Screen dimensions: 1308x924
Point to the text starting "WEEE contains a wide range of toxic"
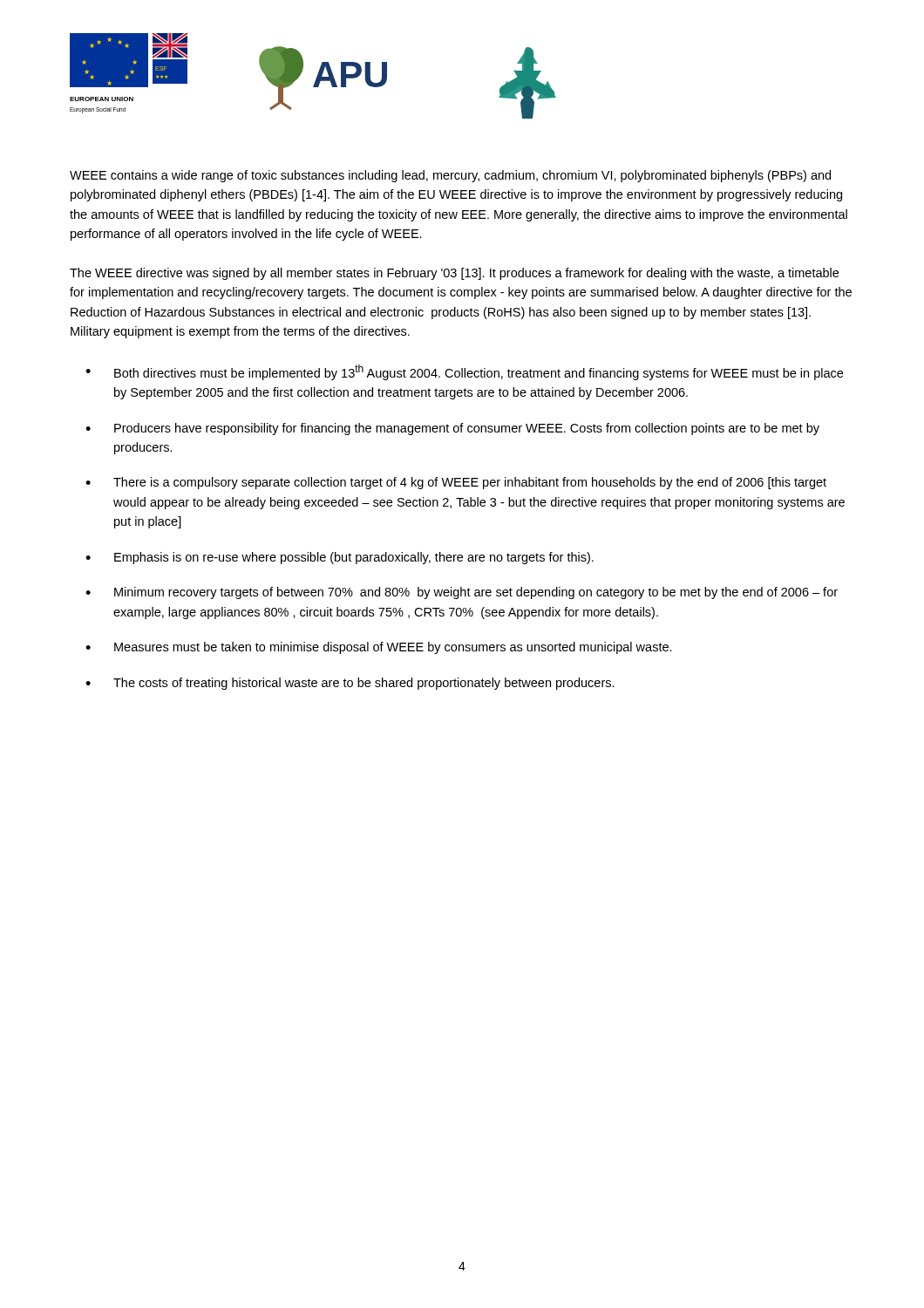(459, 205)
